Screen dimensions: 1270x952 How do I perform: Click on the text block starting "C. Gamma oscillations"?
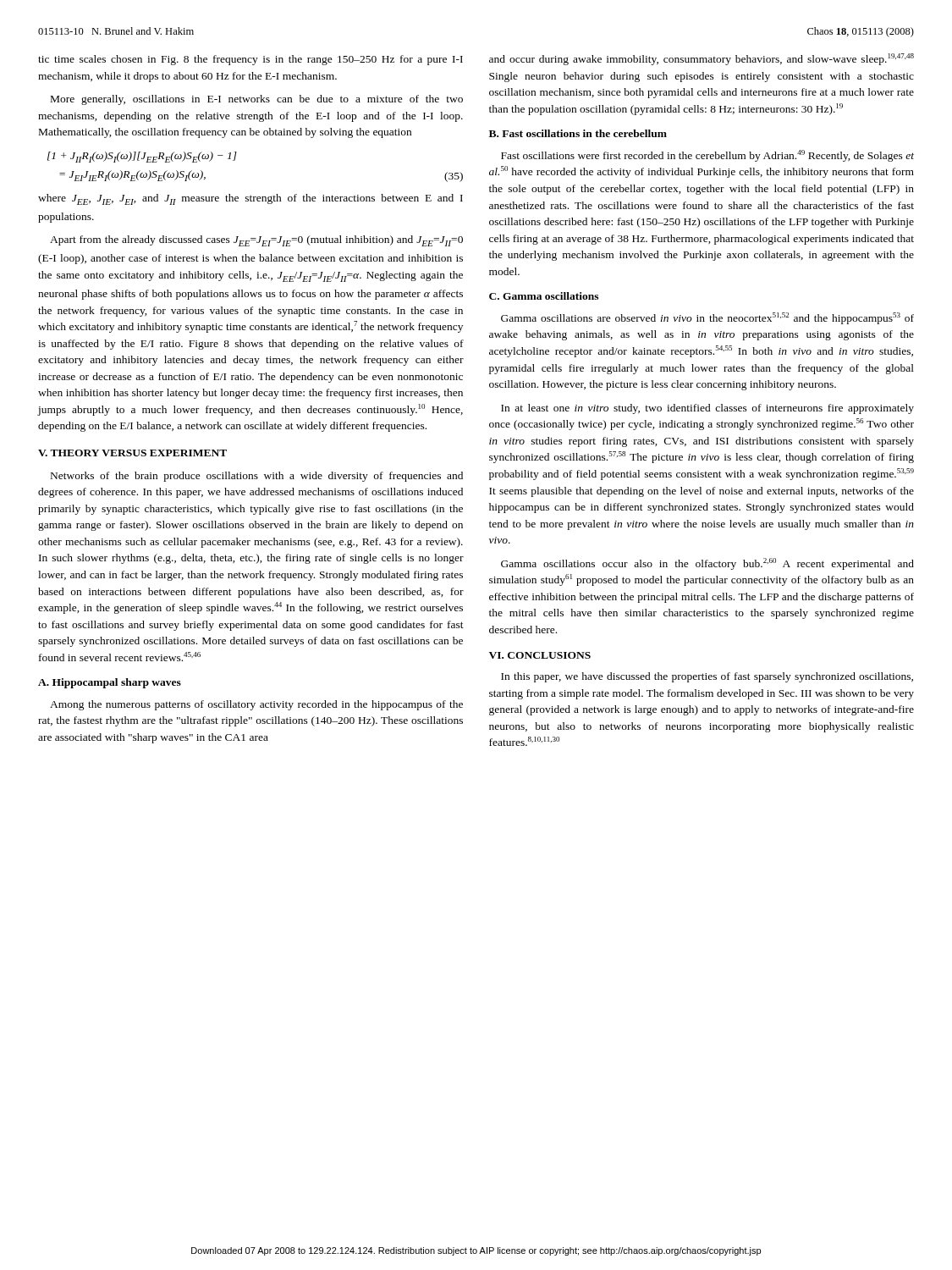point(544,296)
